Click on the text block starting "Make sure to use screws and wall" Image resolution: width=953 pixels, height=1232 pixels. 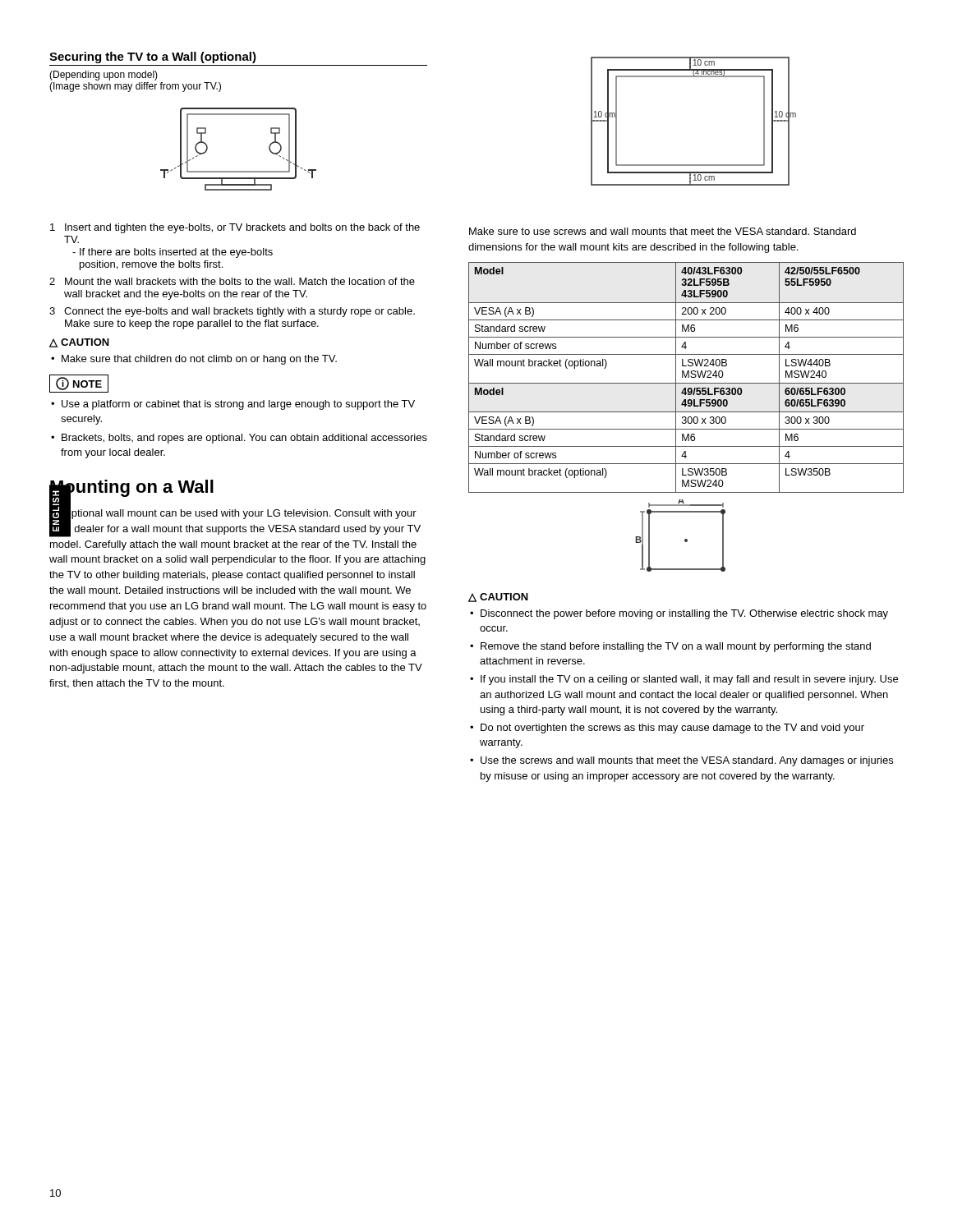(x=662, y=239)
